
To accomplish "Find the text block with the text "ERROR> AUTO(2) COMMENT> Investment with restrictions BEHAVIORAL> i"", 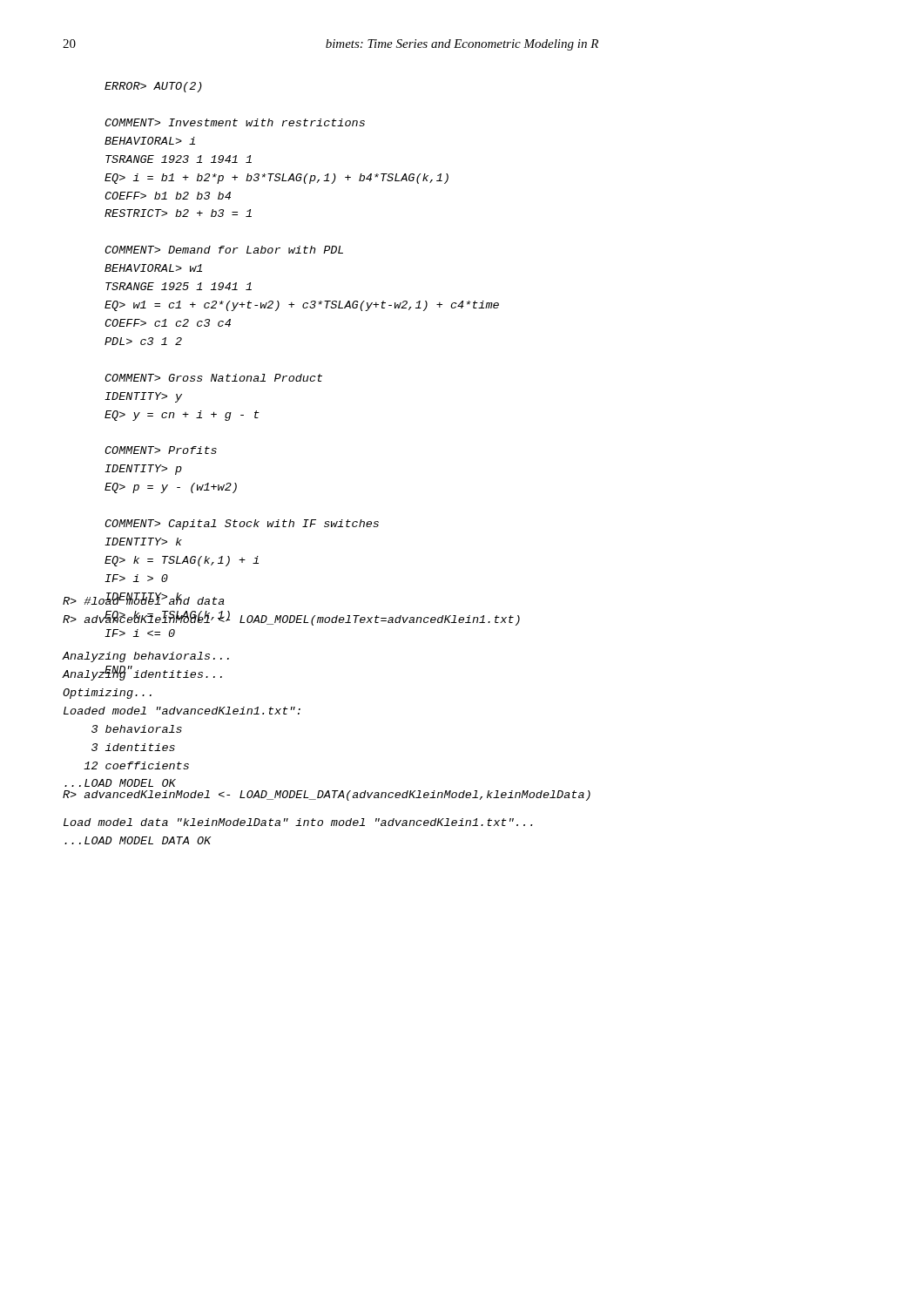I will pyautogui.click(x=302, y=378).
